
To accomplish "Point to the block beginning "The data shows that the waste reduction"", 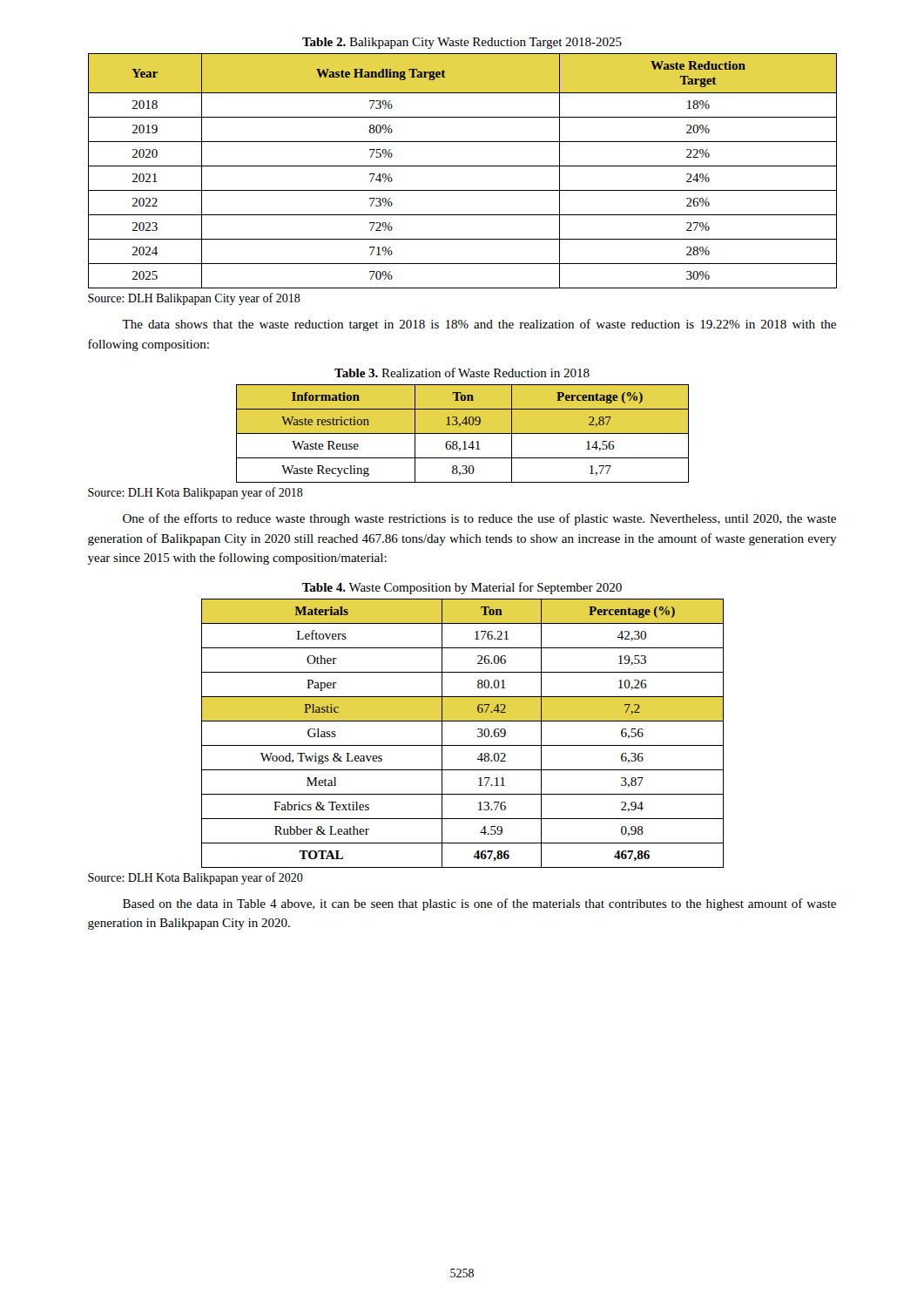I will click(x=462, y=334).
